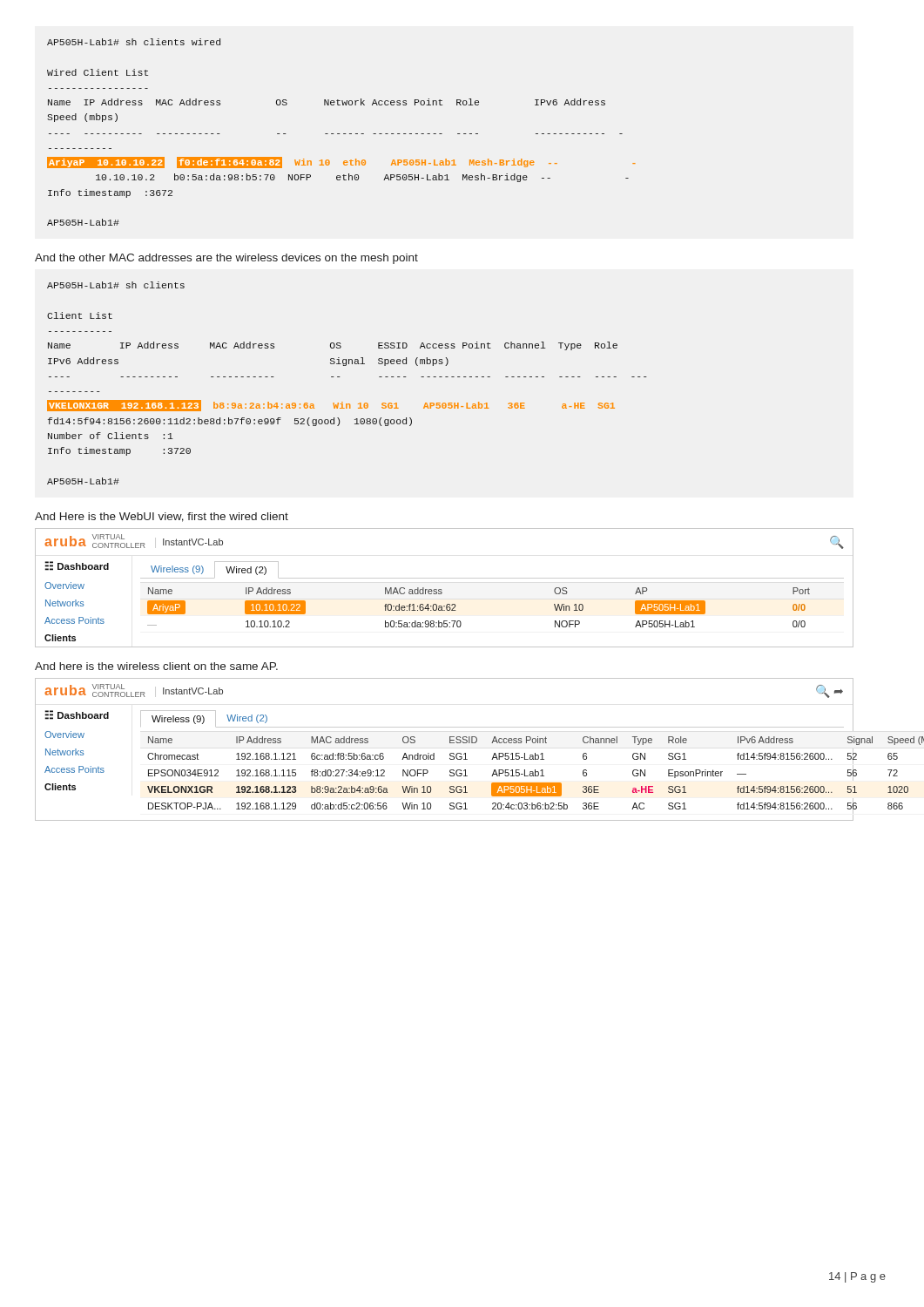Locate the block of text that opens with "AP505H-Lab1# sh clients wired Wired Client List -----------------"
Screen dimensions: 1307x924
[x=444, y=133]
